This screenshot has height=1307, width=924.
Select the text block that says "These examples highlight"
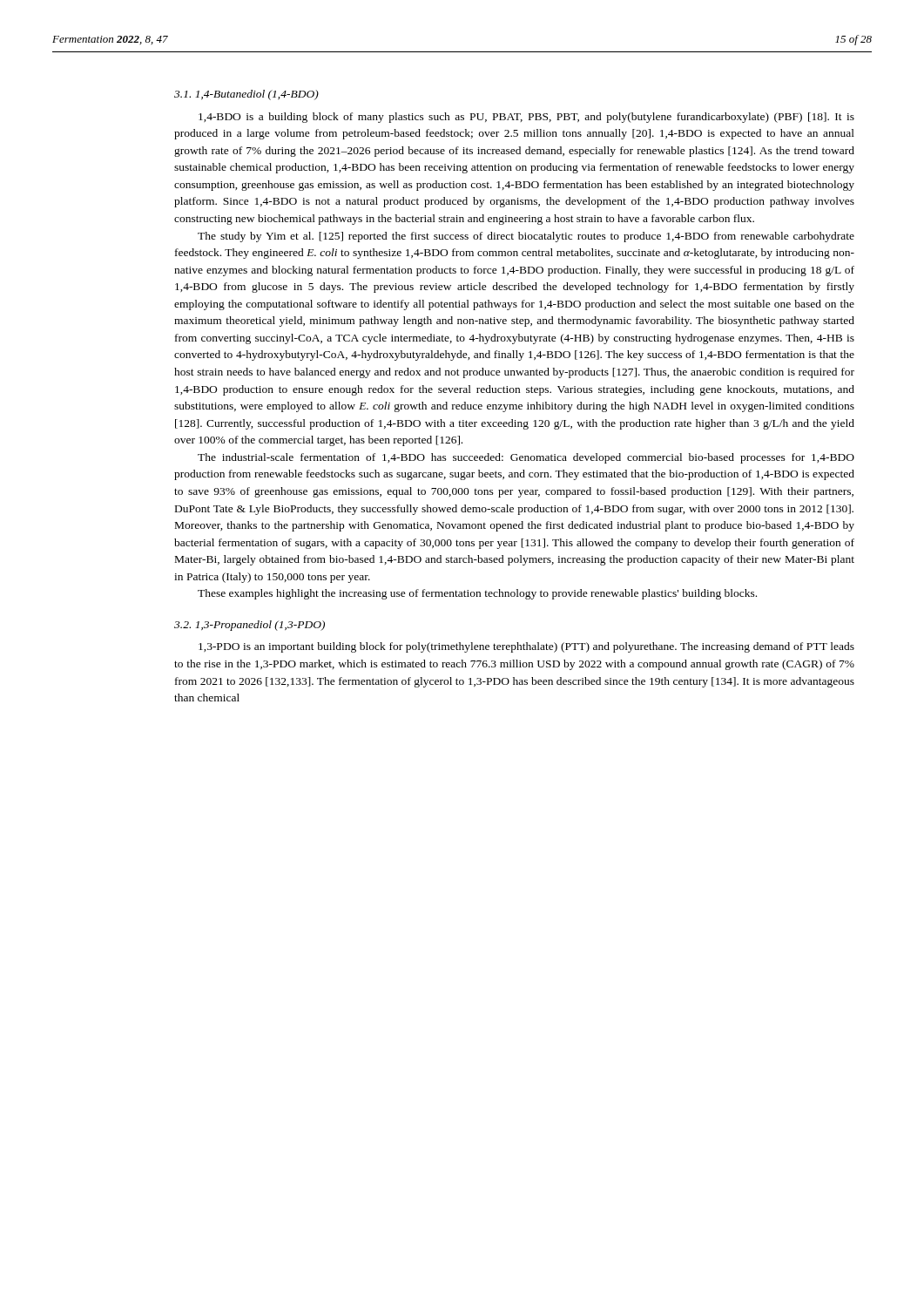pyautogui.click(x=514, y=593)
